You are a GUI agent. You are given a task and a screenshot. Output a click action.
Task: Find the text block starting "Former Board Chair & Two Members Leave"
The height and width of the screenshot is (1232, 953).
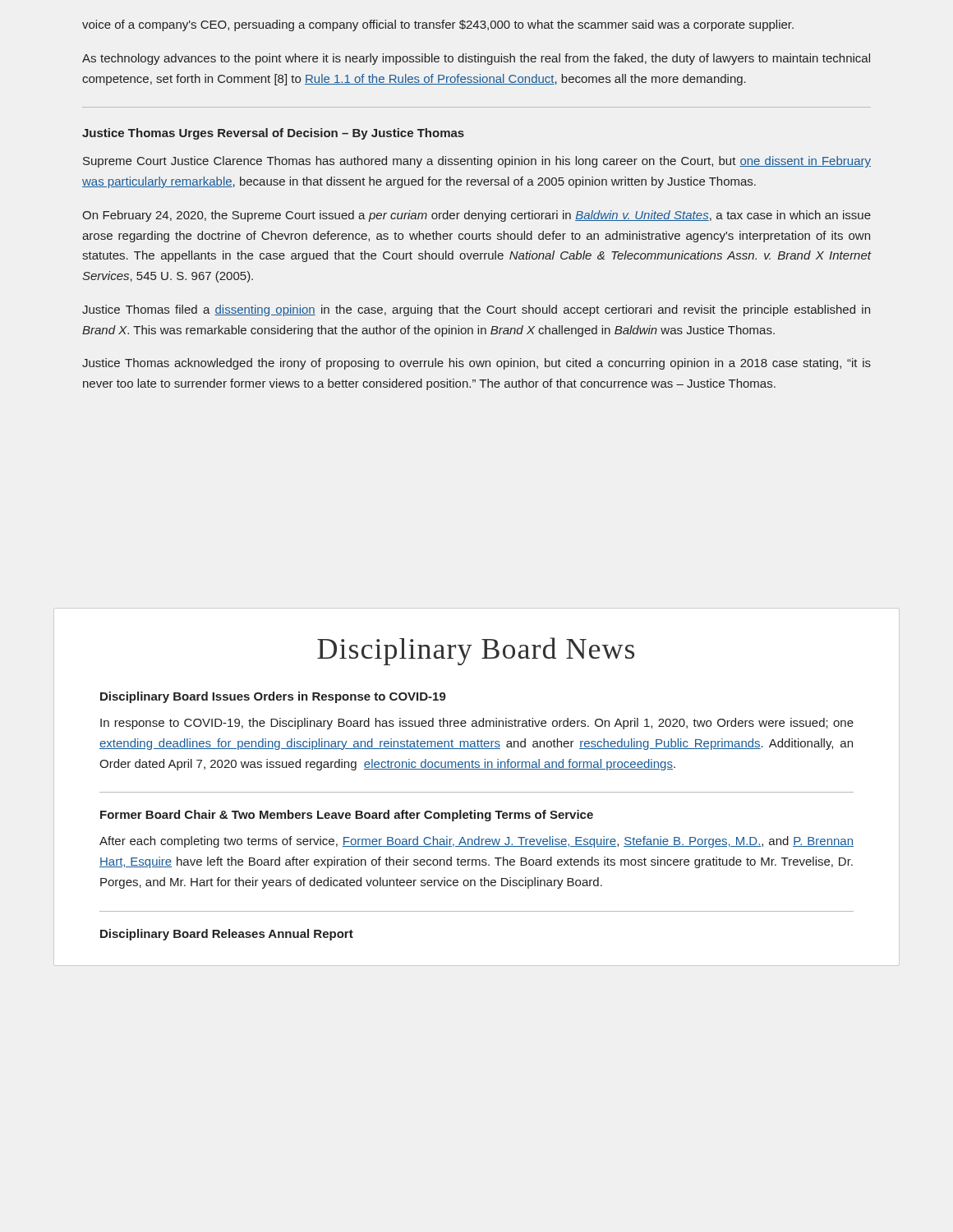click(346, 815)
